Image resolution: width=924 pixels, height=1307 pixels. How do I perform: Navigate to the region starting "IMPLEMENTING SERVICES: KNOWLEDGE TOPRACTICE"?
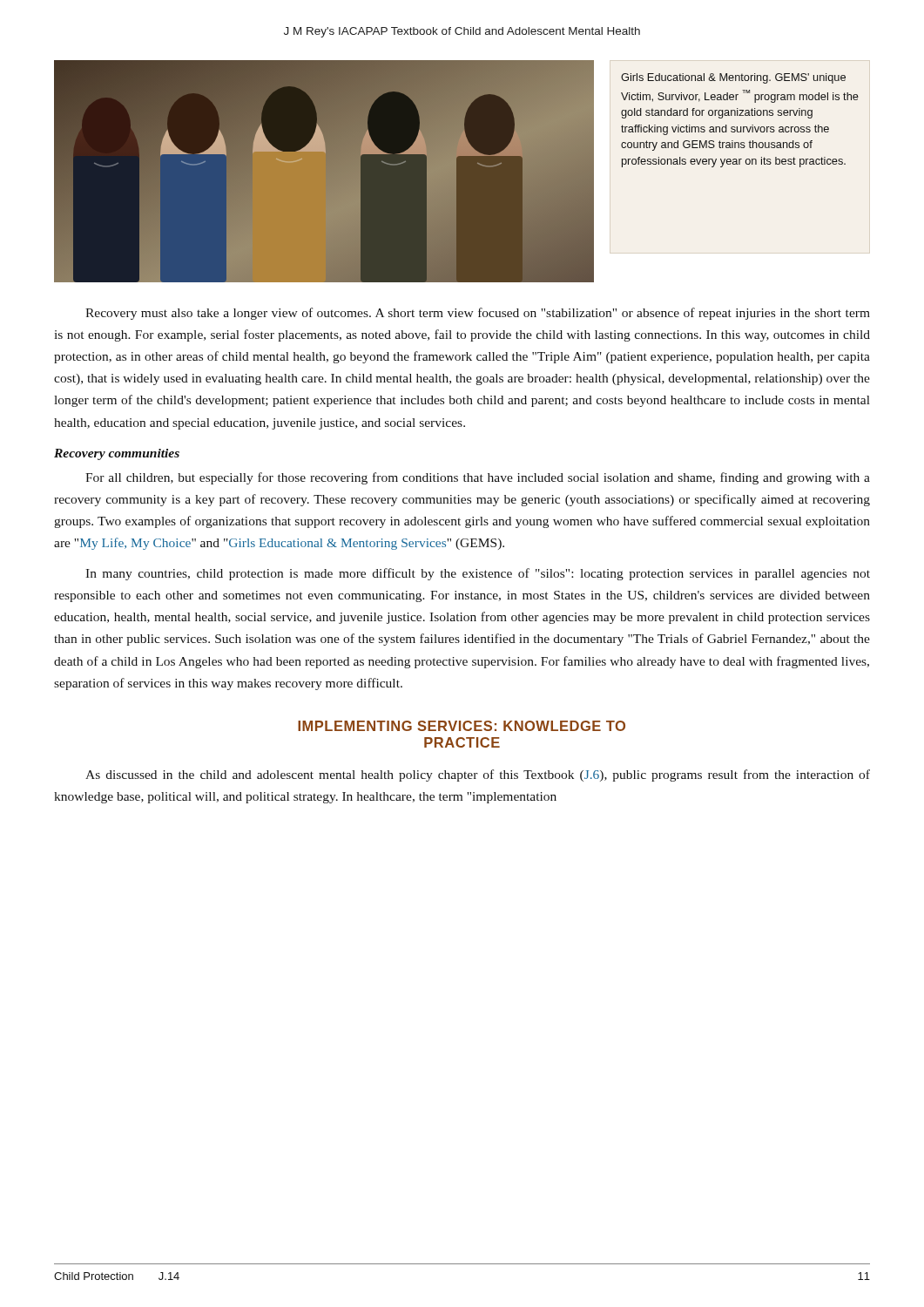click(462, 734)
